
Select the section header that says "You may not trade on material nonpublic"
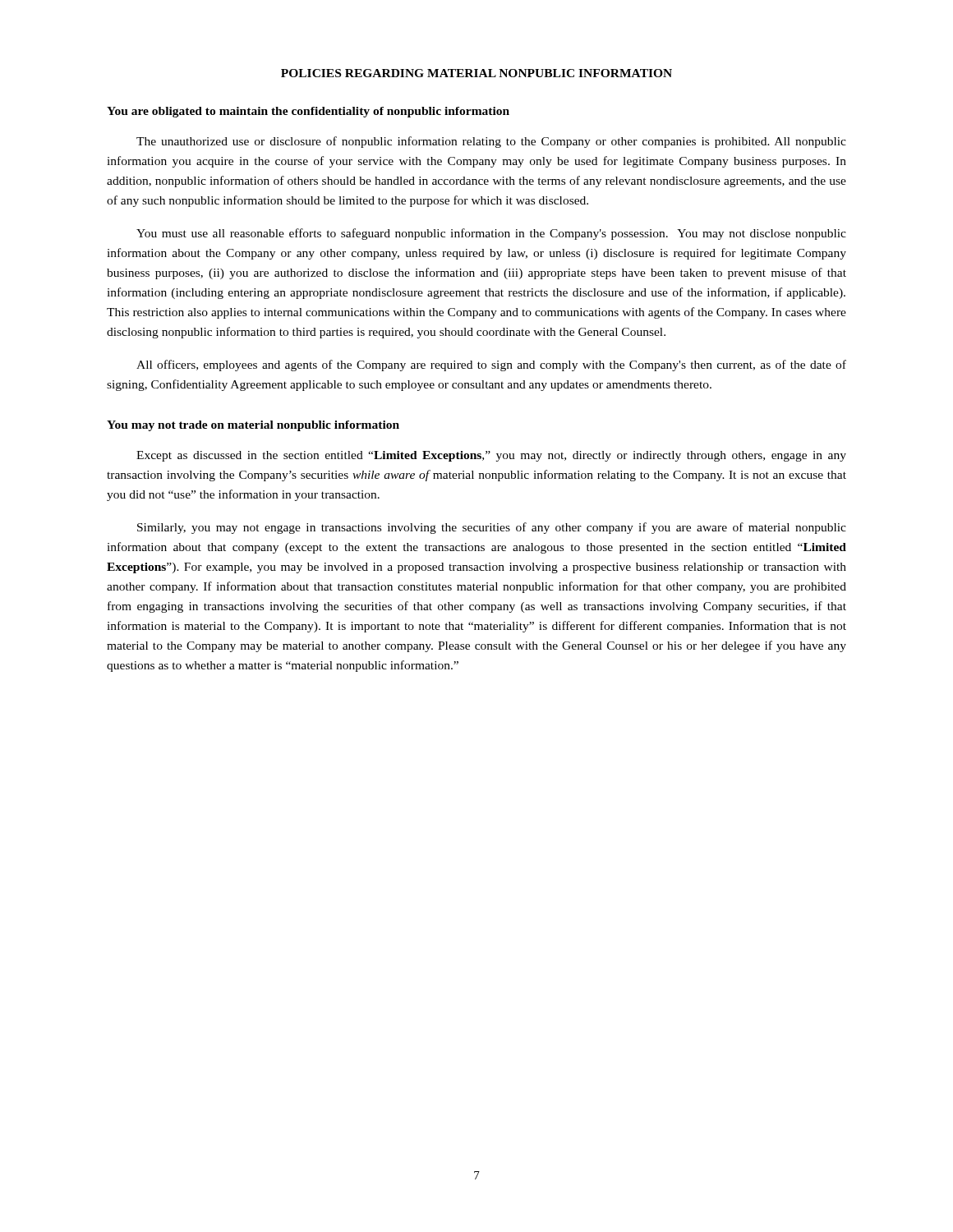253,424
